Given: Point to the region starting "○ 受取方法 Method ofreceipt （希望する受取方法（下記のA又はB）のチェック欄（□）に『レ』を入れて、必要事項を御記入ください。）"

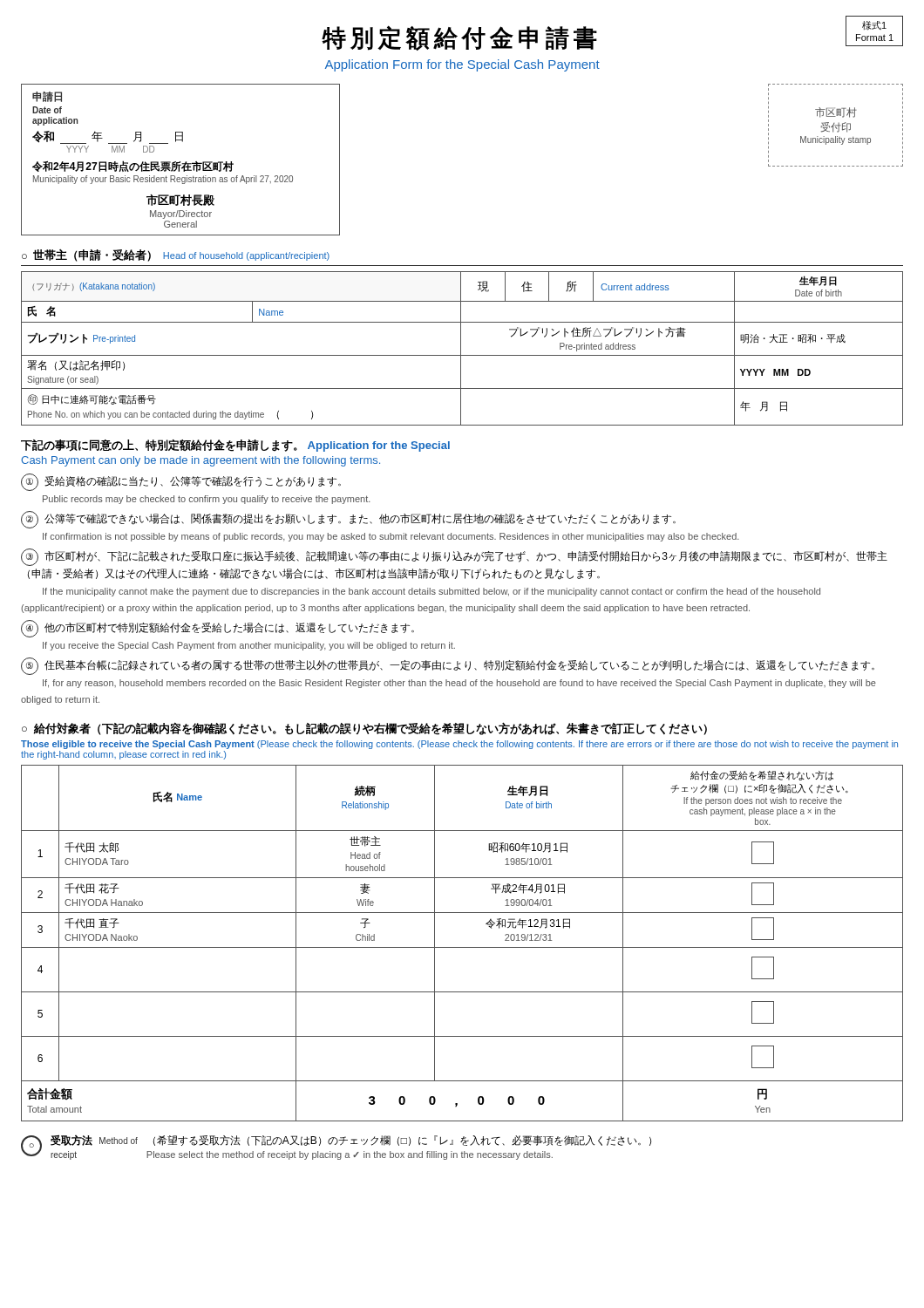Looking at the screenshot, I should tap(340, 1147).
